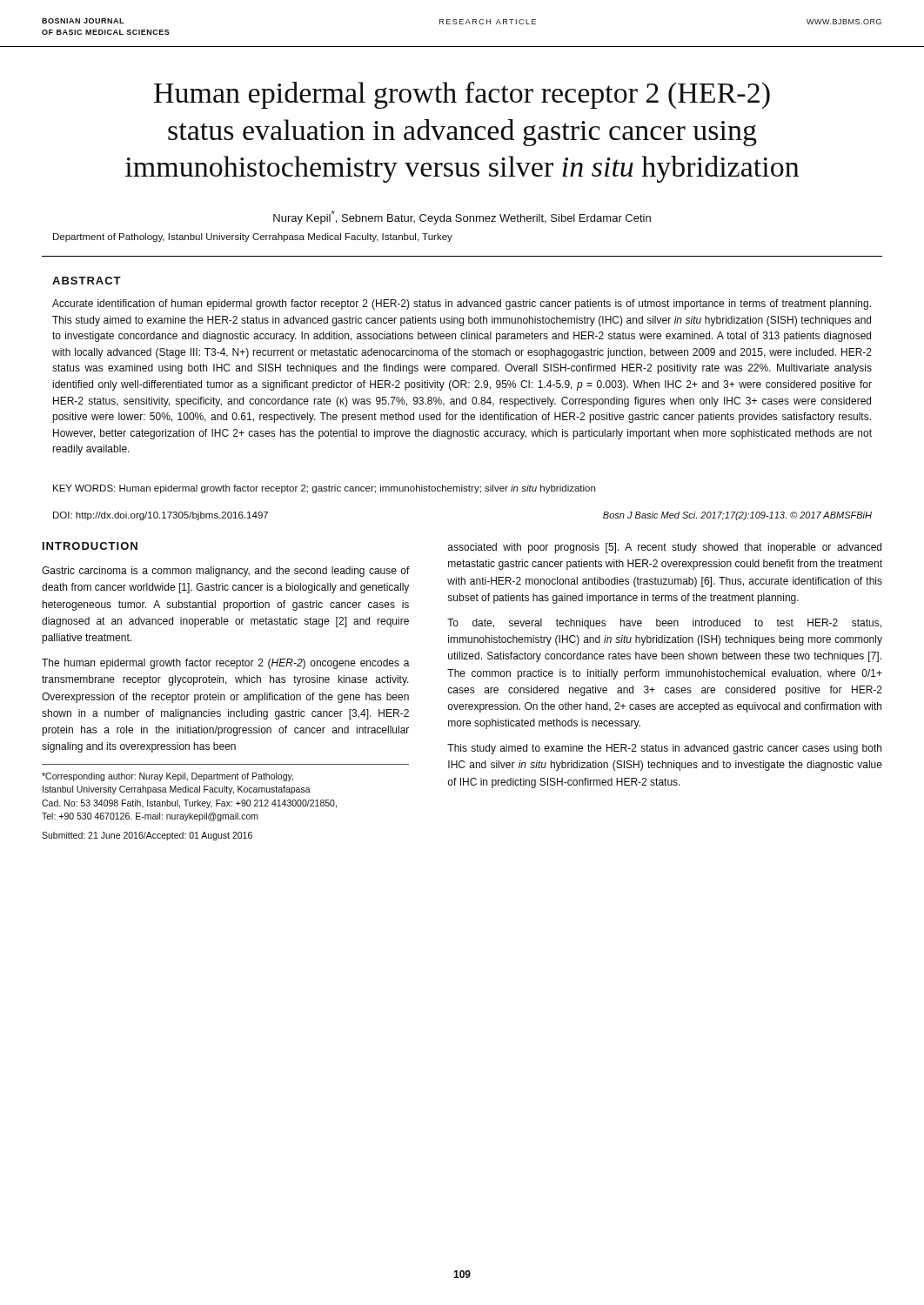Image resolution: width=924 pixels, height=1305 pixels.
Task: Click on the footnote containing "Submitted: 21 June 2016/Accepted: 01 August"
Action: coord(147,835)
